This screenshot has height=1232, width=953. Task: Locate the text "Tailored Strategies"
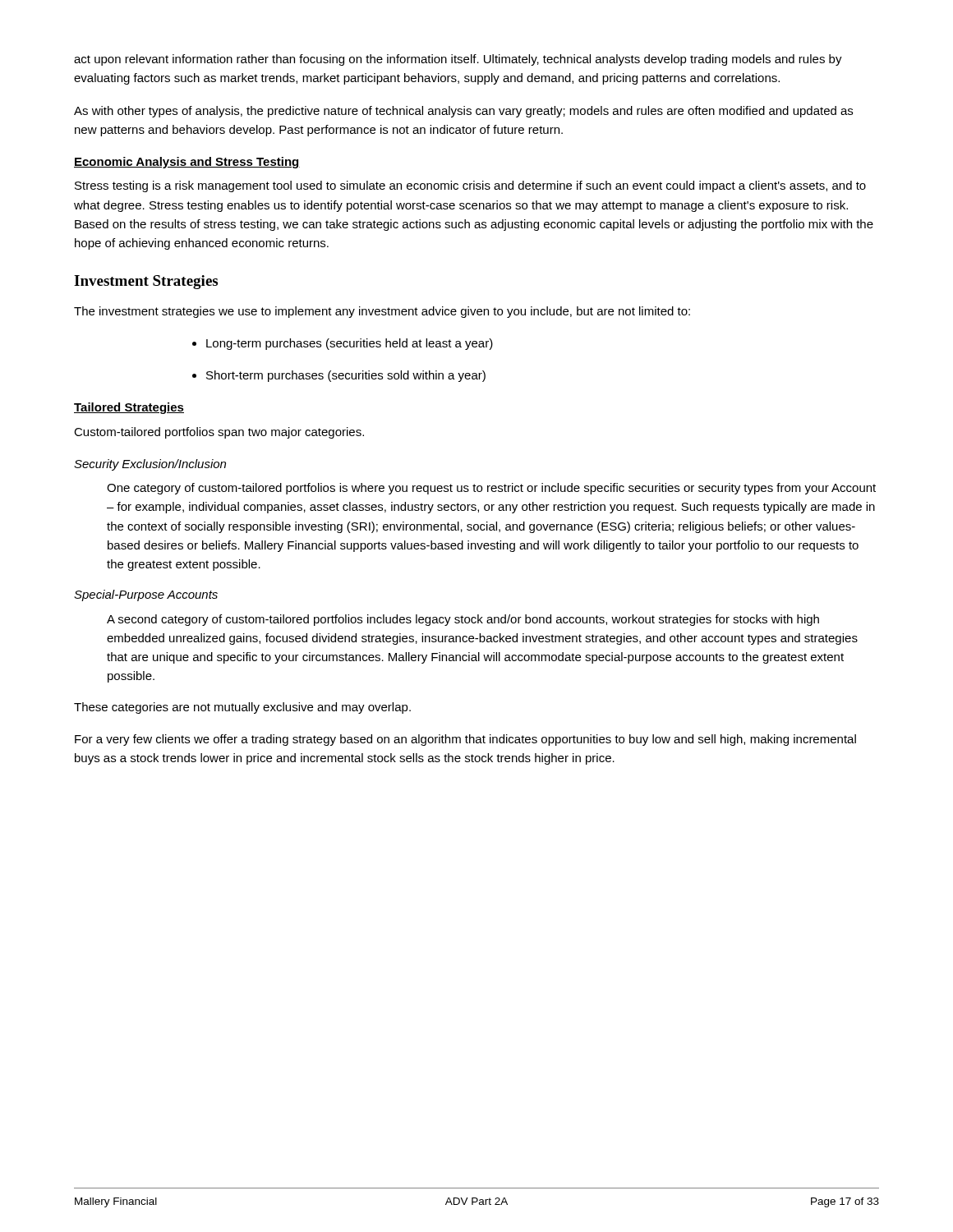click(129, 408)
